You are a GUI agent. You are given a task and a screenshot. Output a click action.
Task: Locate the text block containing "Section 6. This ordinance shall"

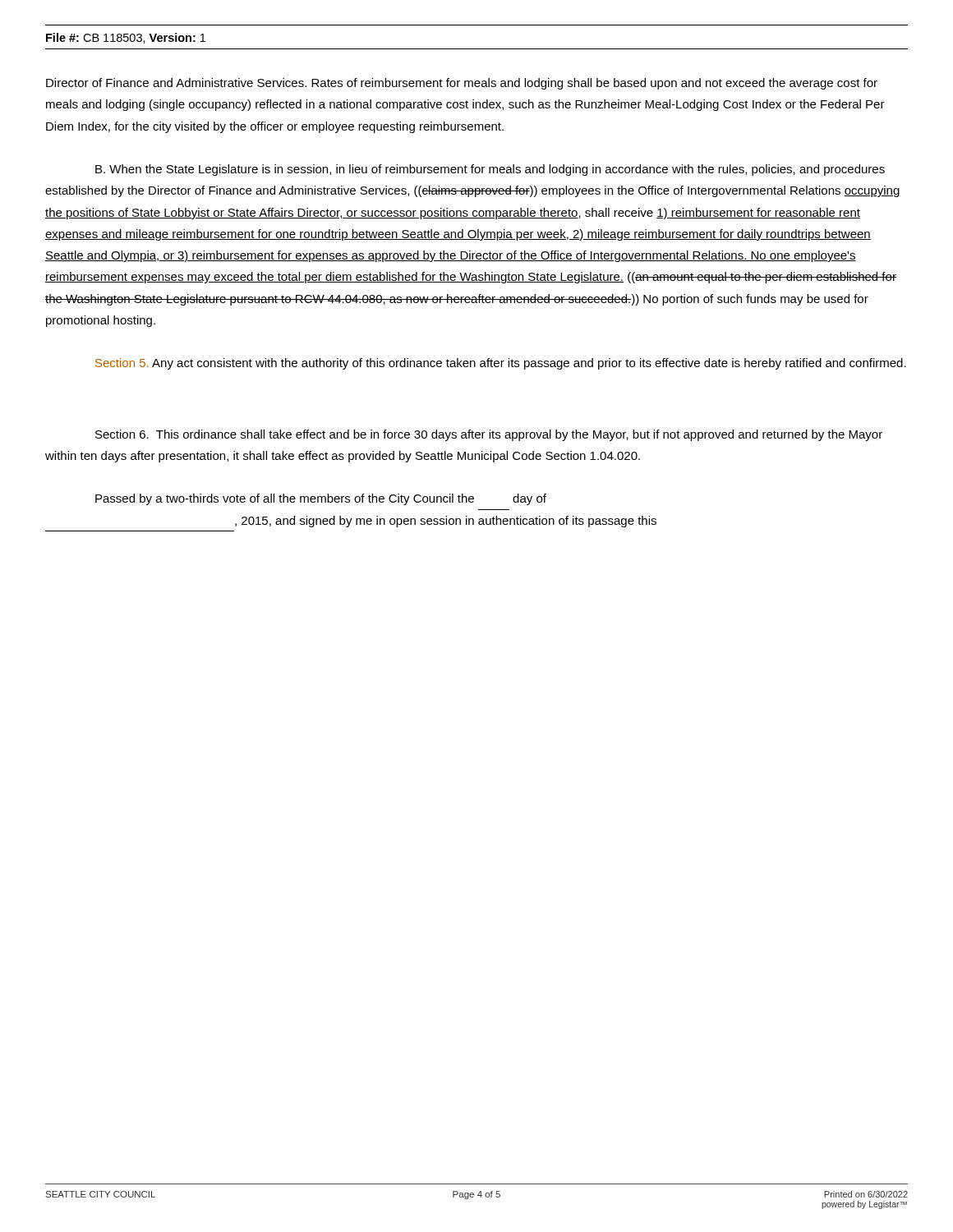[476, 445]
